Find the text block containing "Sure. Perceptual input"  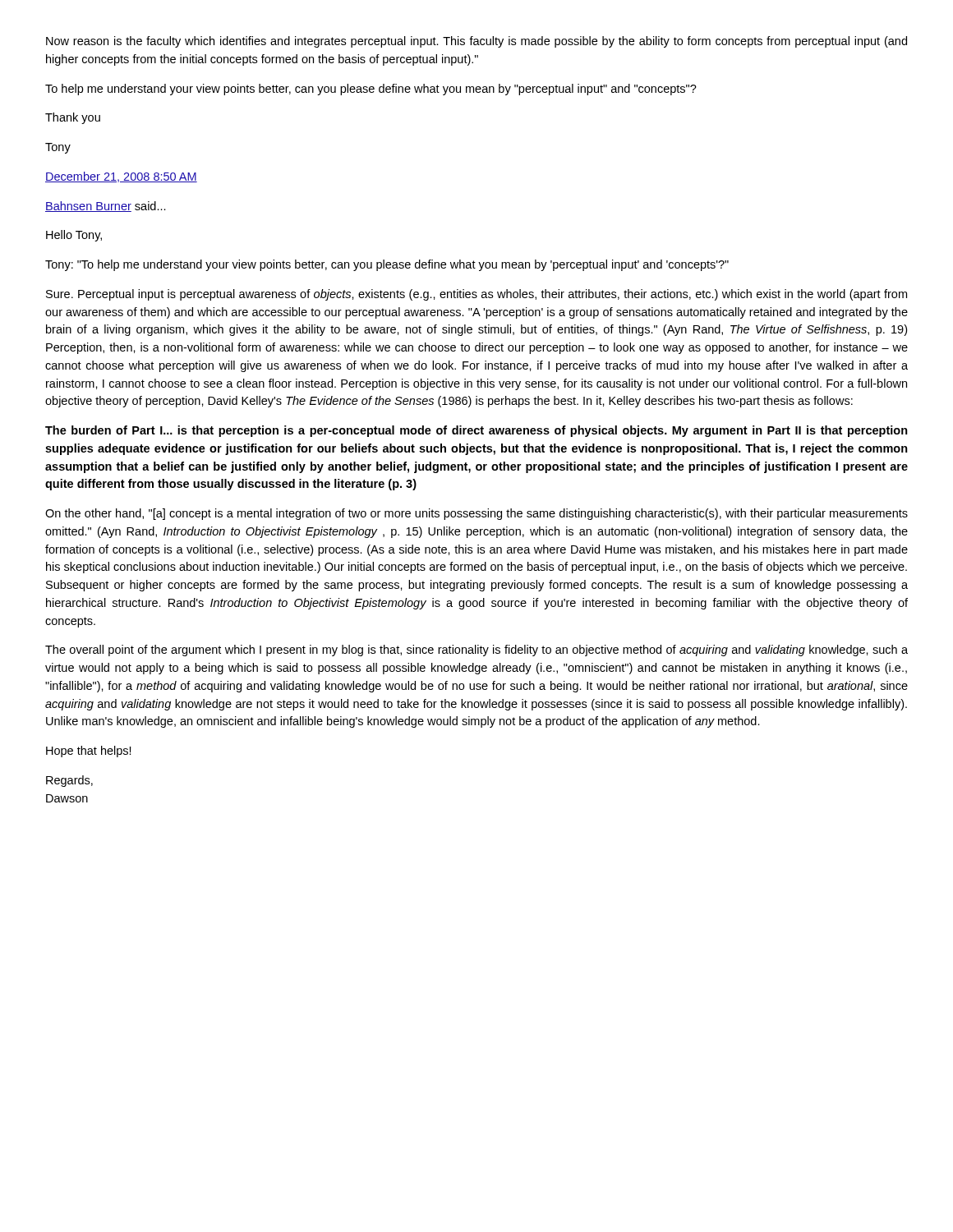pyautogui.click(x=476, y=348)
